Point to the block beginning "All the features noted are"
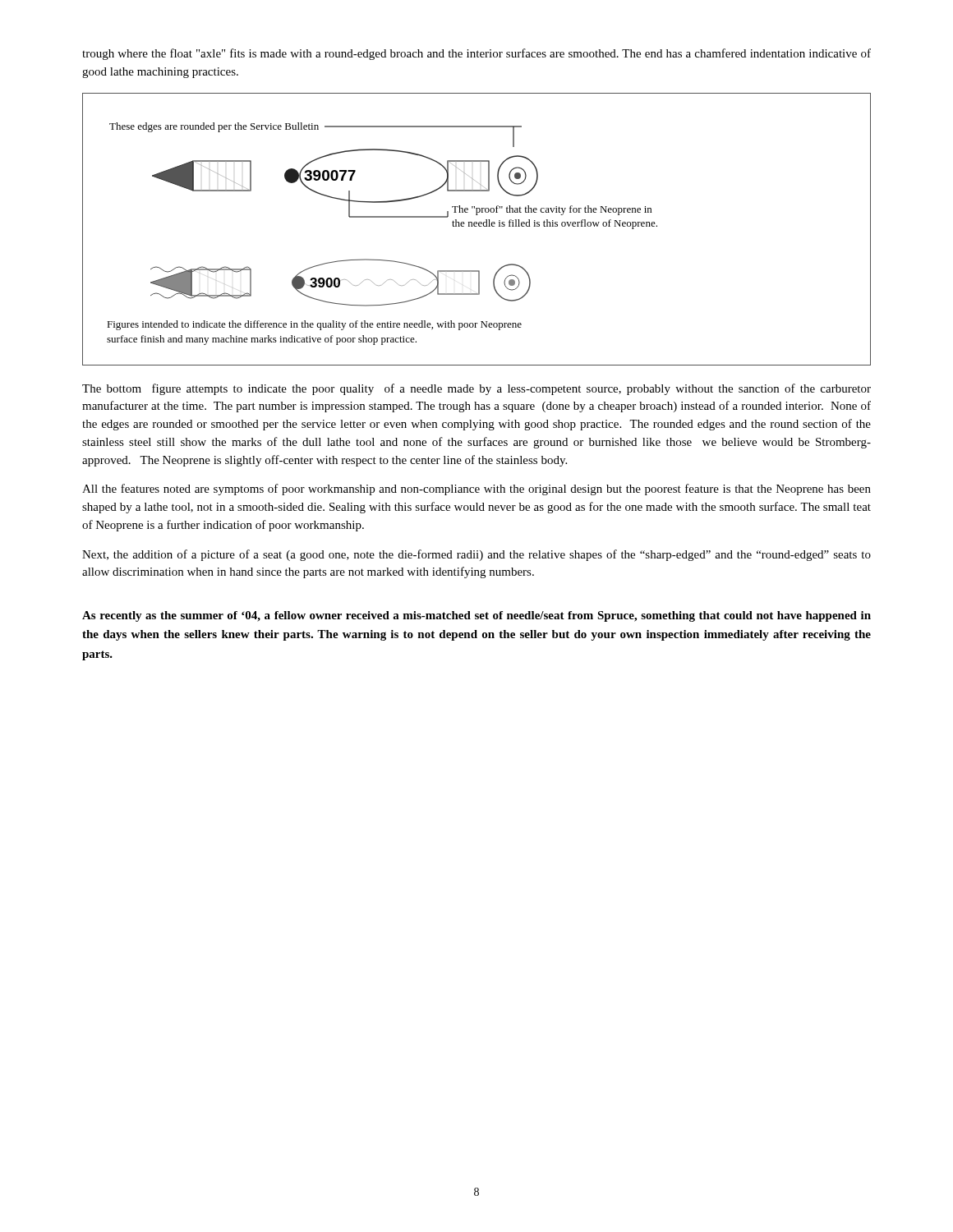This screenshot has height=1232, width=953. [476, 507]
